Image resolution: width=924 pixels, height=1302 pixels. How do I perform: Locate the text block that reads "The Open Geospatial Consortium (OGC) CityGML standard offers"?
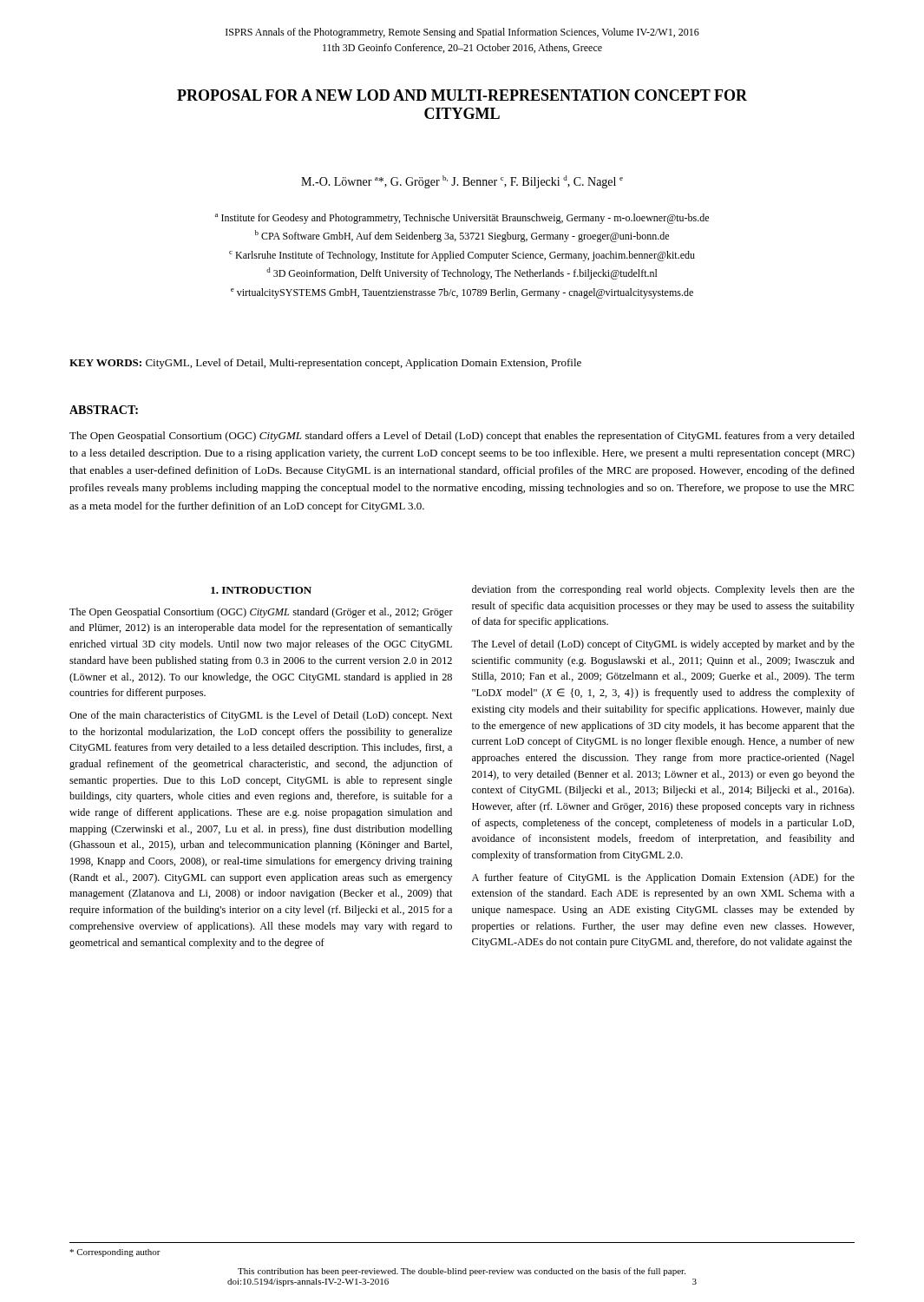462,470
